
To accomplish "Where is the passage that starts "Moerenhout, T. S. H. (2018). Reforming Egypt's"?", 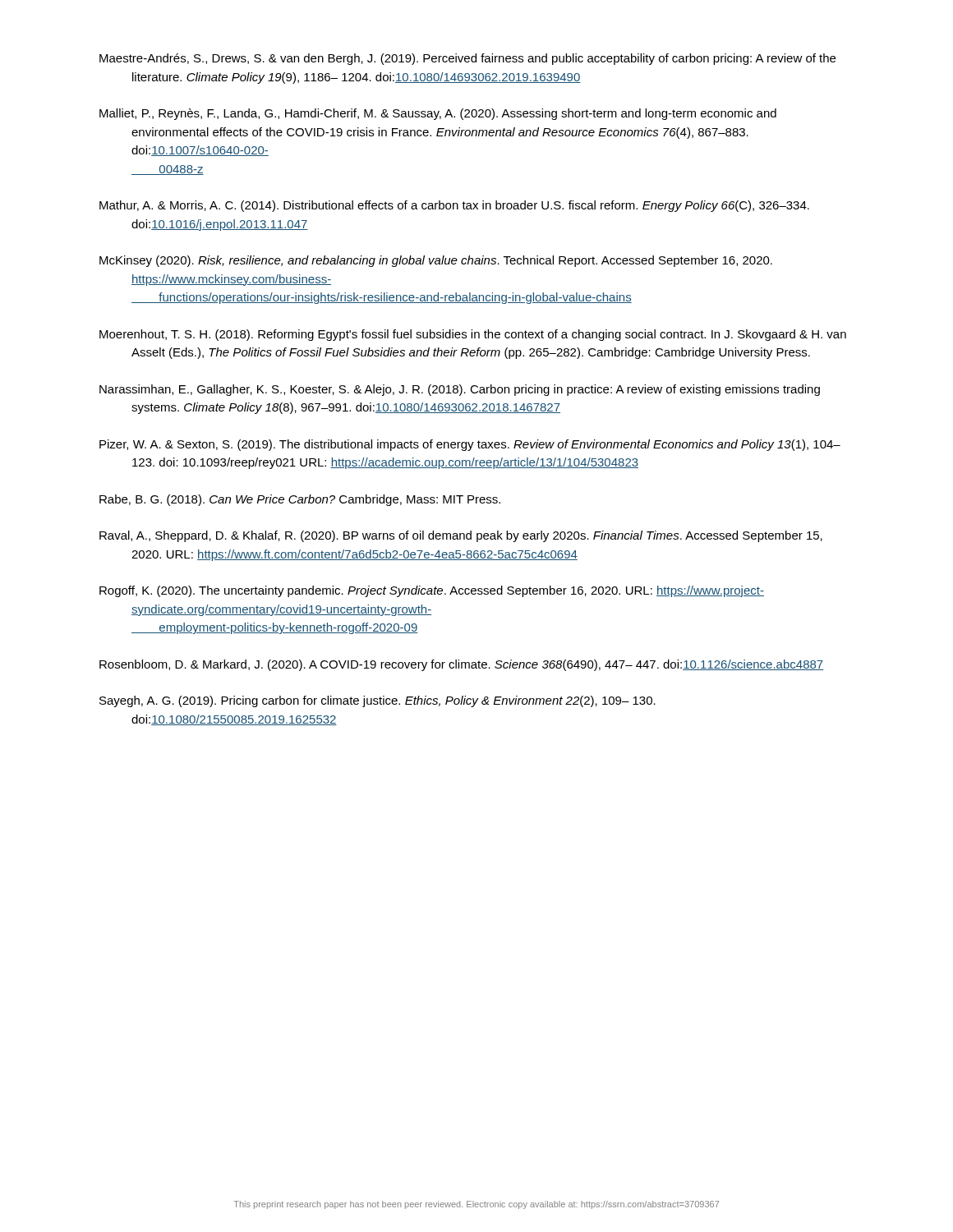I will point(473,343).
